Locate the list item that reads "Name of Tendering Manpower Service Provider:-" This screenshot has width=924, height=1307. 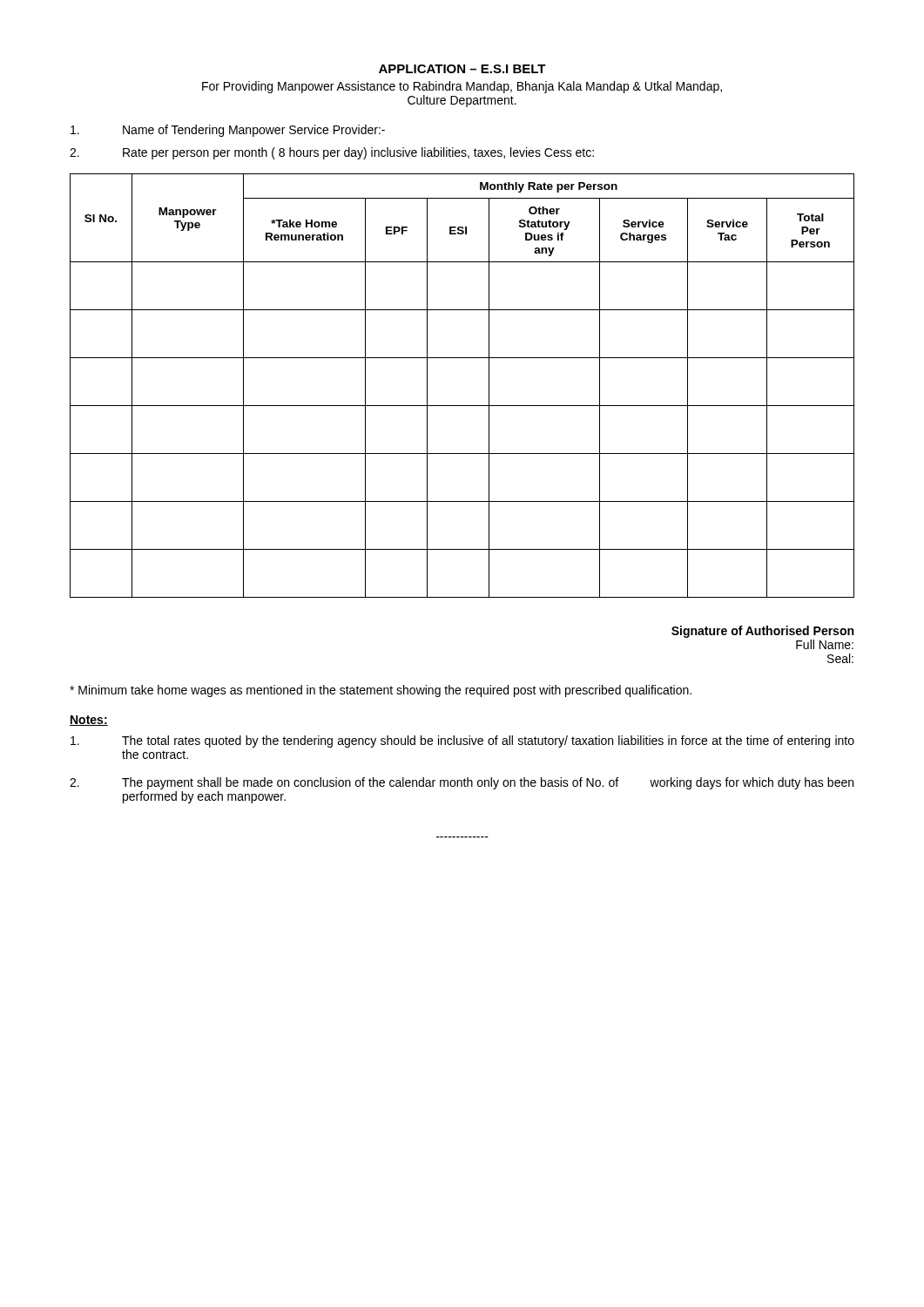[227, 130]
